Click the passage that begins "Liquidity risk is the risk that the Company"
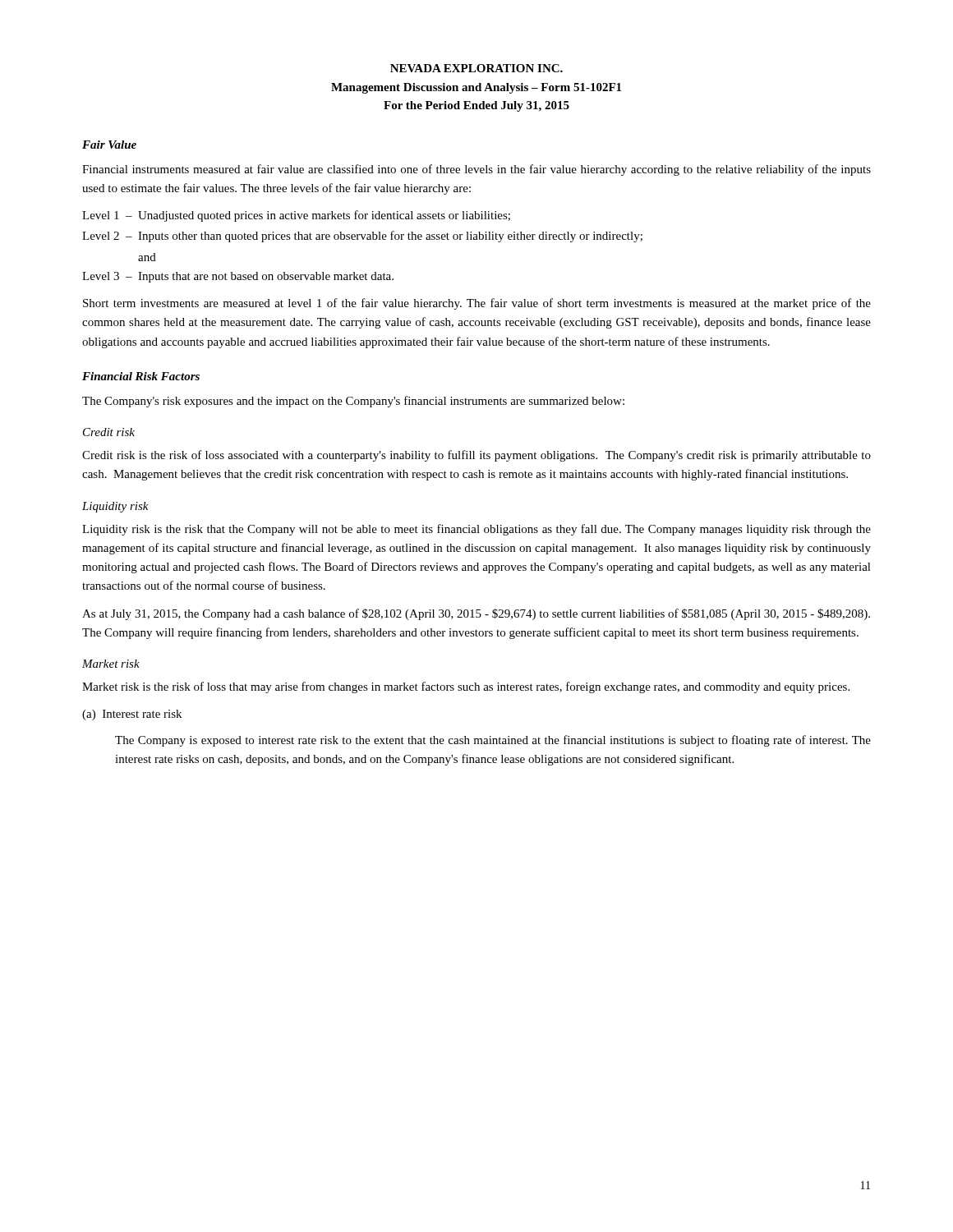 tap(476, 557)
